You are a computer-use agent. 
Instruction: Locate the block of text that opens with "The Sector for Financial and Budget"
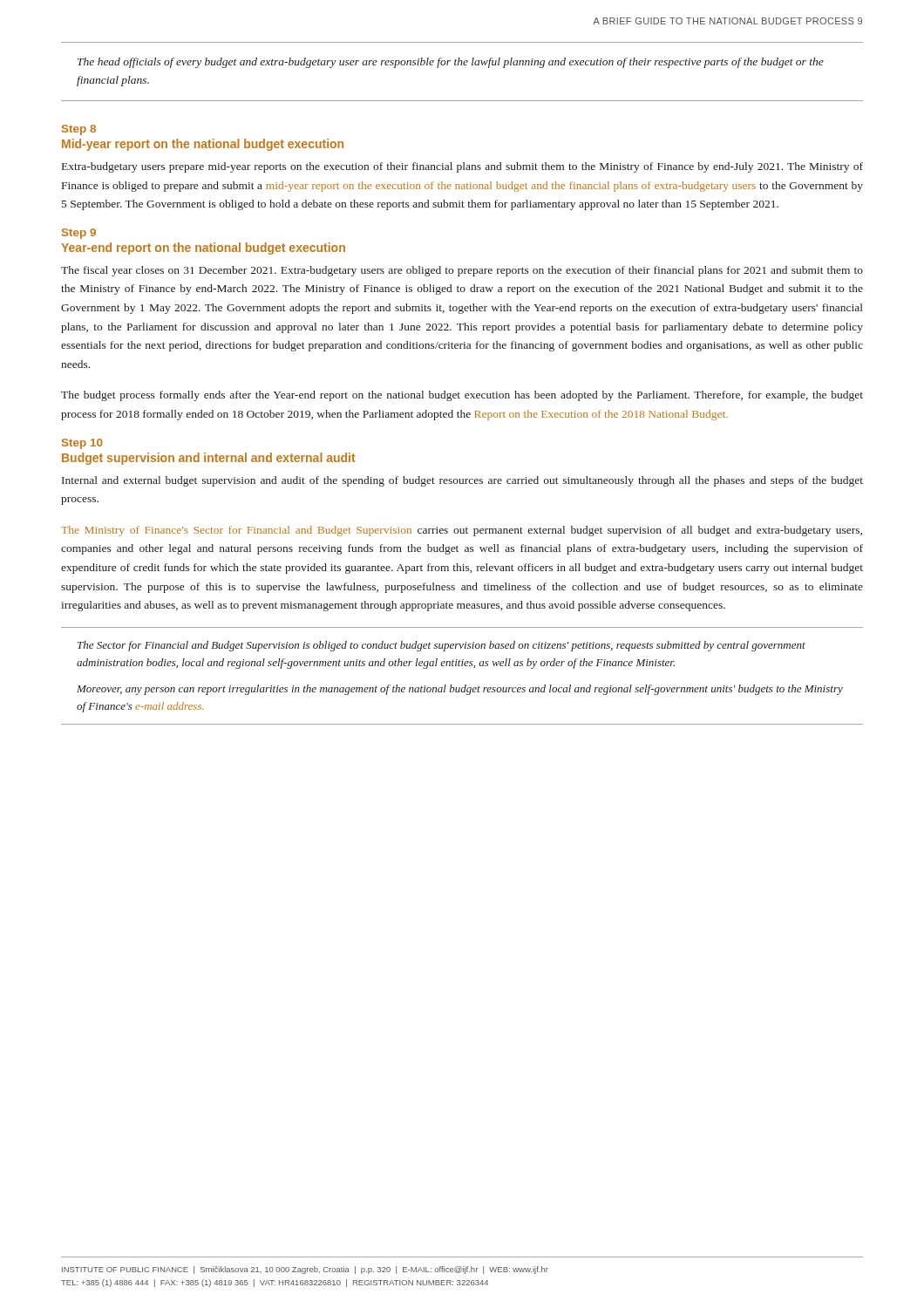(x=462, y=676)
